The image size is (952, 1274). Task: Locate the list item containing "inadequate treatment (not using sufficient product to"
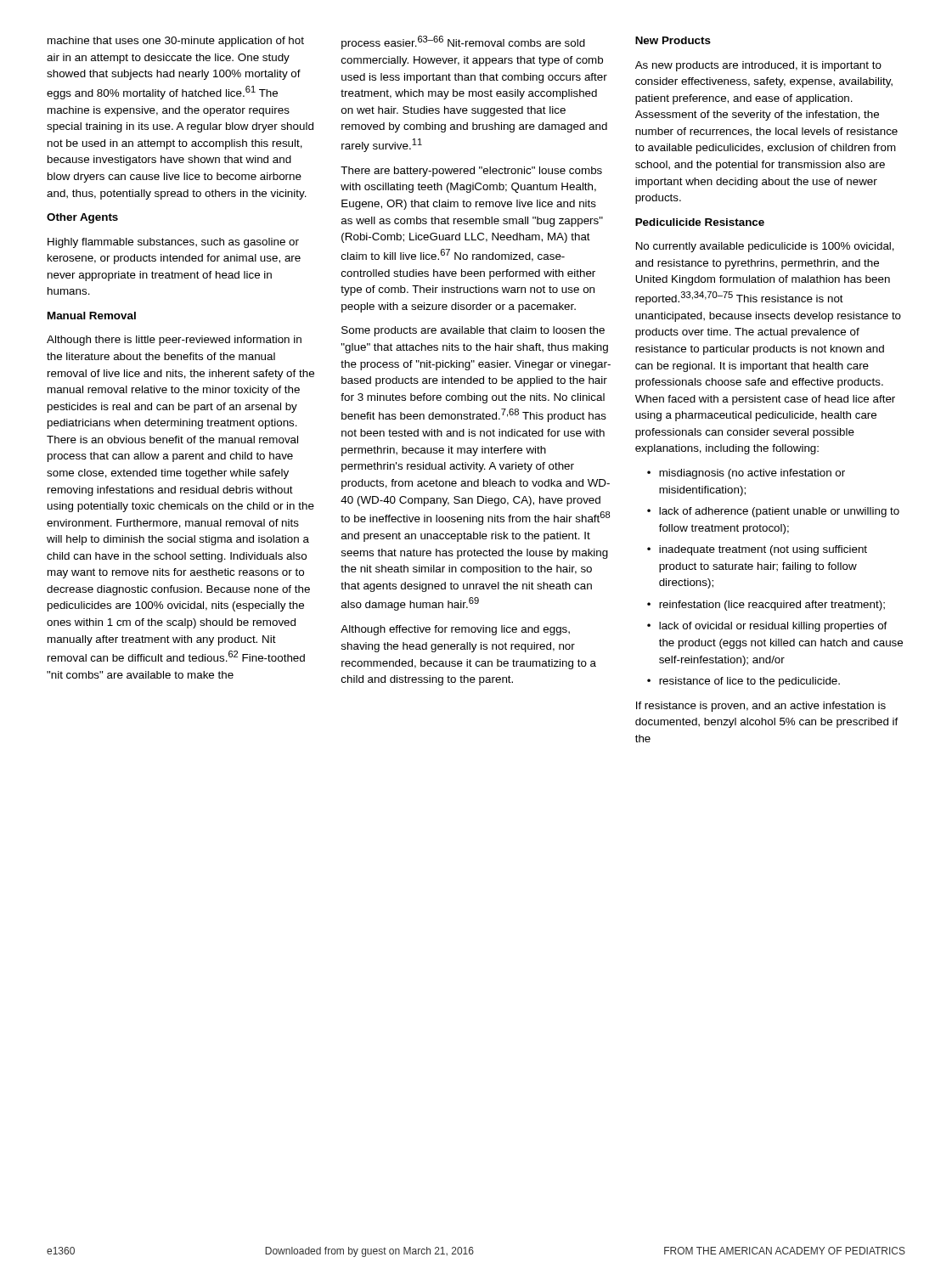tap(763, 566)
